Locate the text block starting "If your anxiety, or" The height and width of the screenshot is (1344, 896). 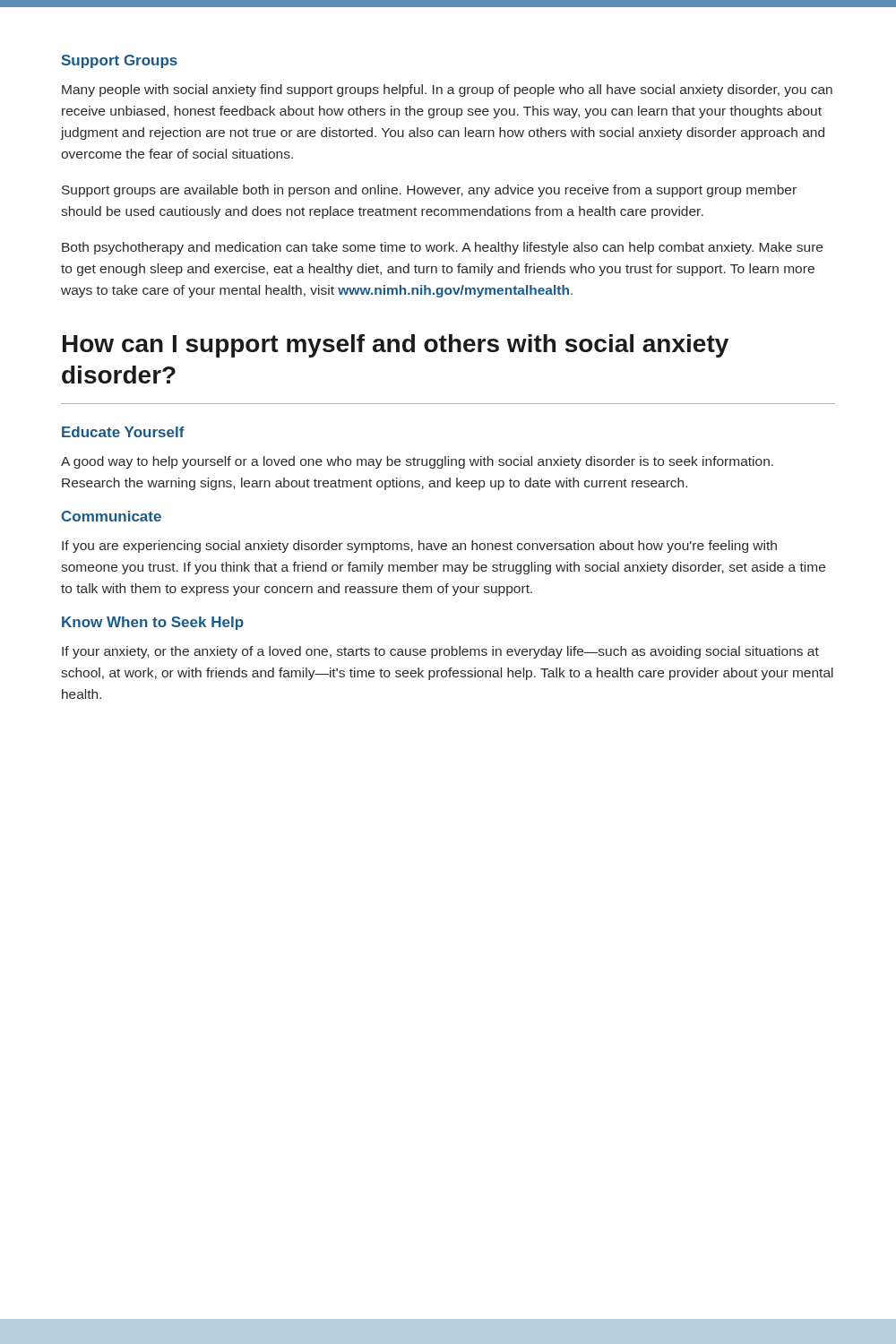click(x=448, y=673)
